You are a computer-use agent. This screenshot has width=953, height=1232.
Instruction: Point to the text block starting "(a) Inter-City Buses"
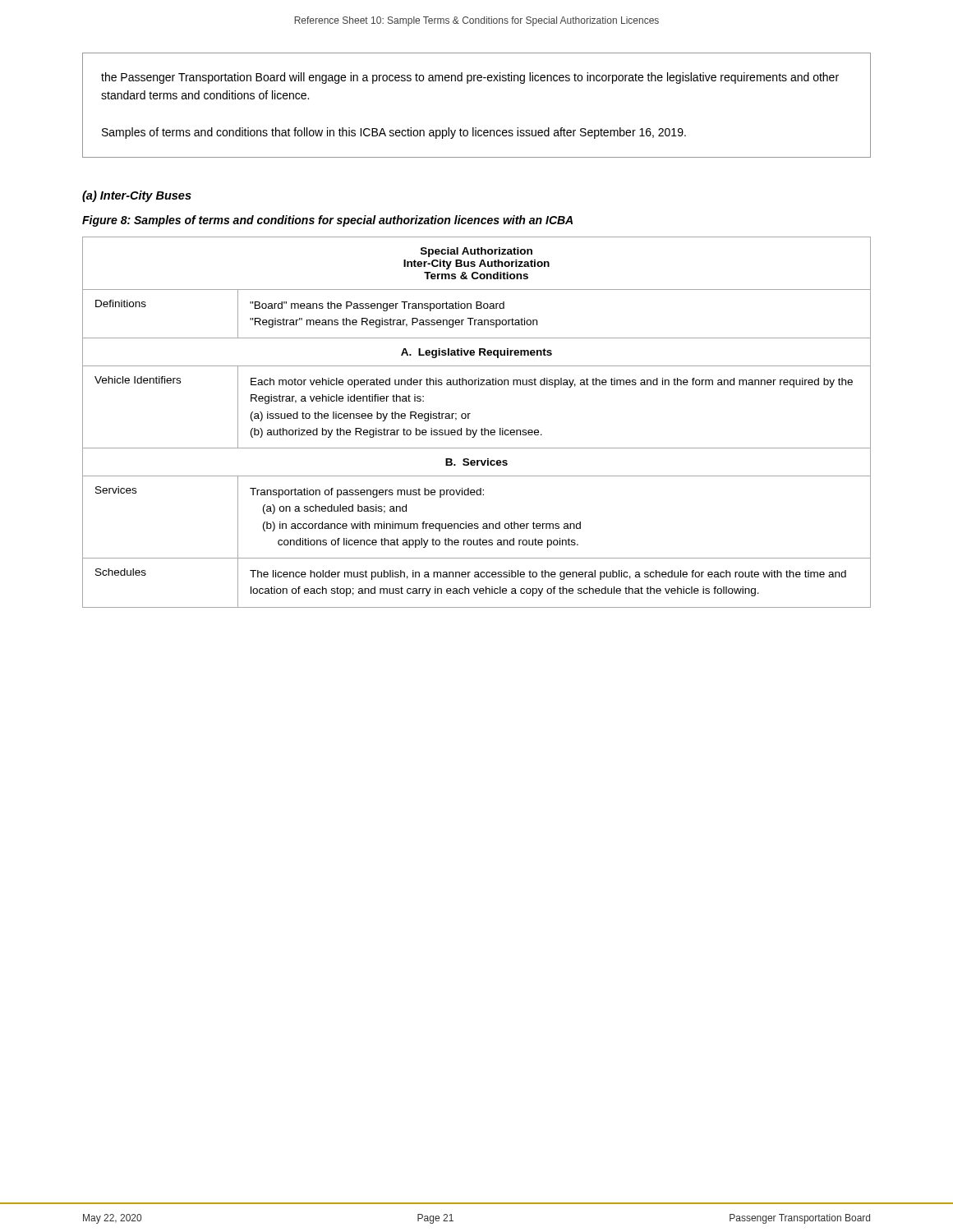pyautogui.click(x=137, y=195)
